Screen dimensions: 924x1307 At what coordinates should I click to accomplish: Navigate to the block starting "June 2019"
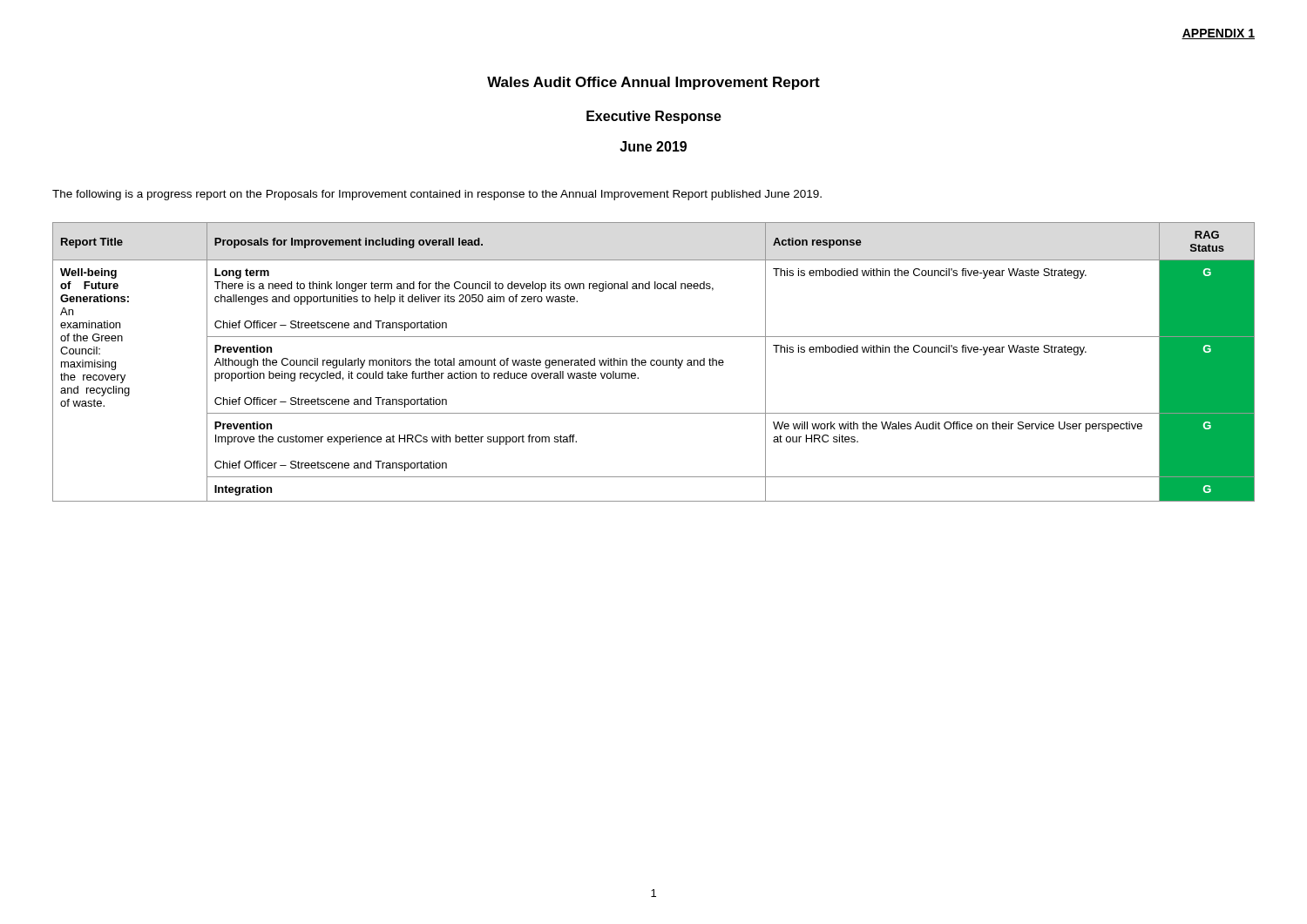tap(654, 147)
